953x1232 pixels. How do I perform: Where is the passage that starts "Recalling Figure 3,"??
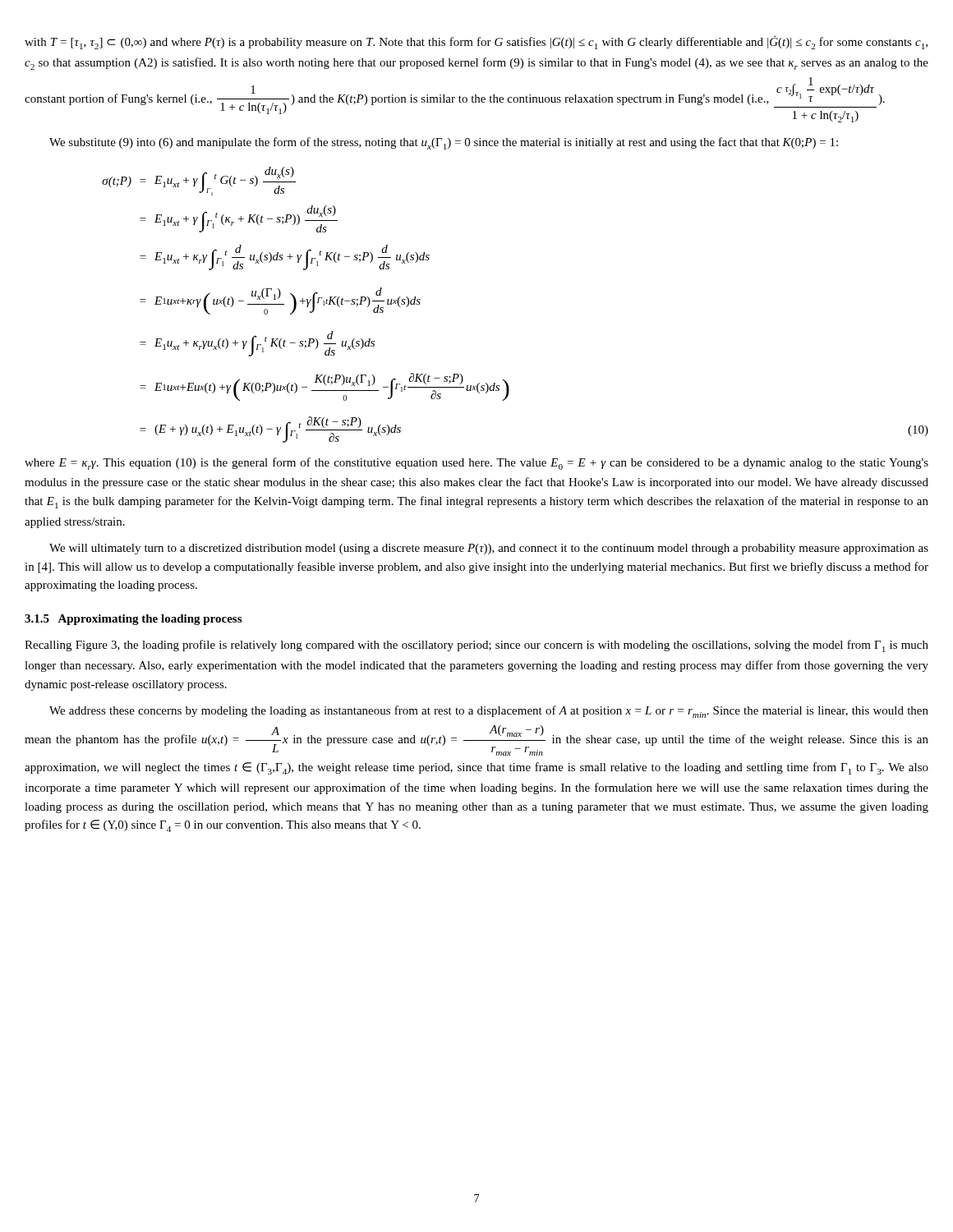point(476,664)
